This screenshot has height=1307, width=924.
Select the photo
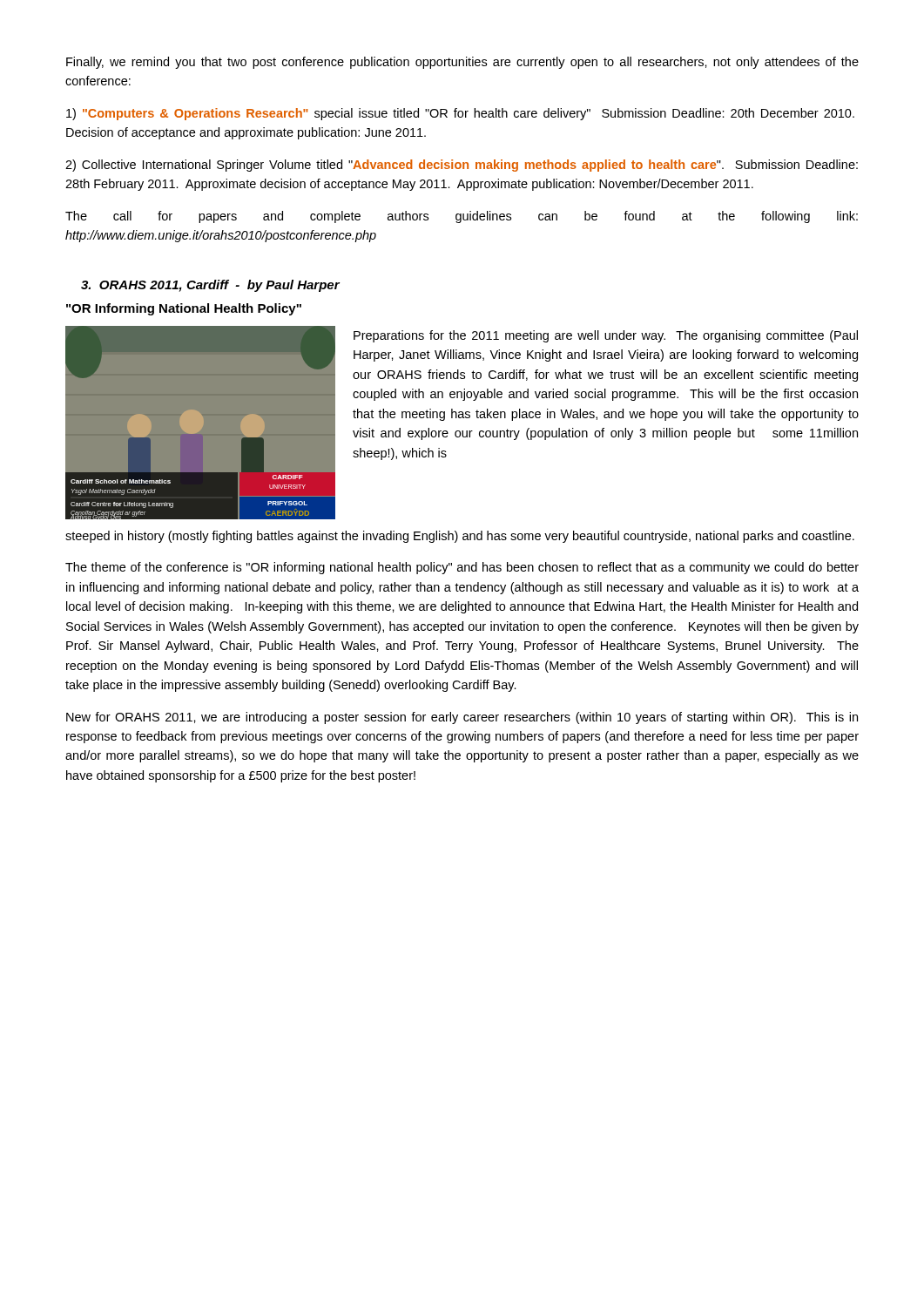click(200, 422)
